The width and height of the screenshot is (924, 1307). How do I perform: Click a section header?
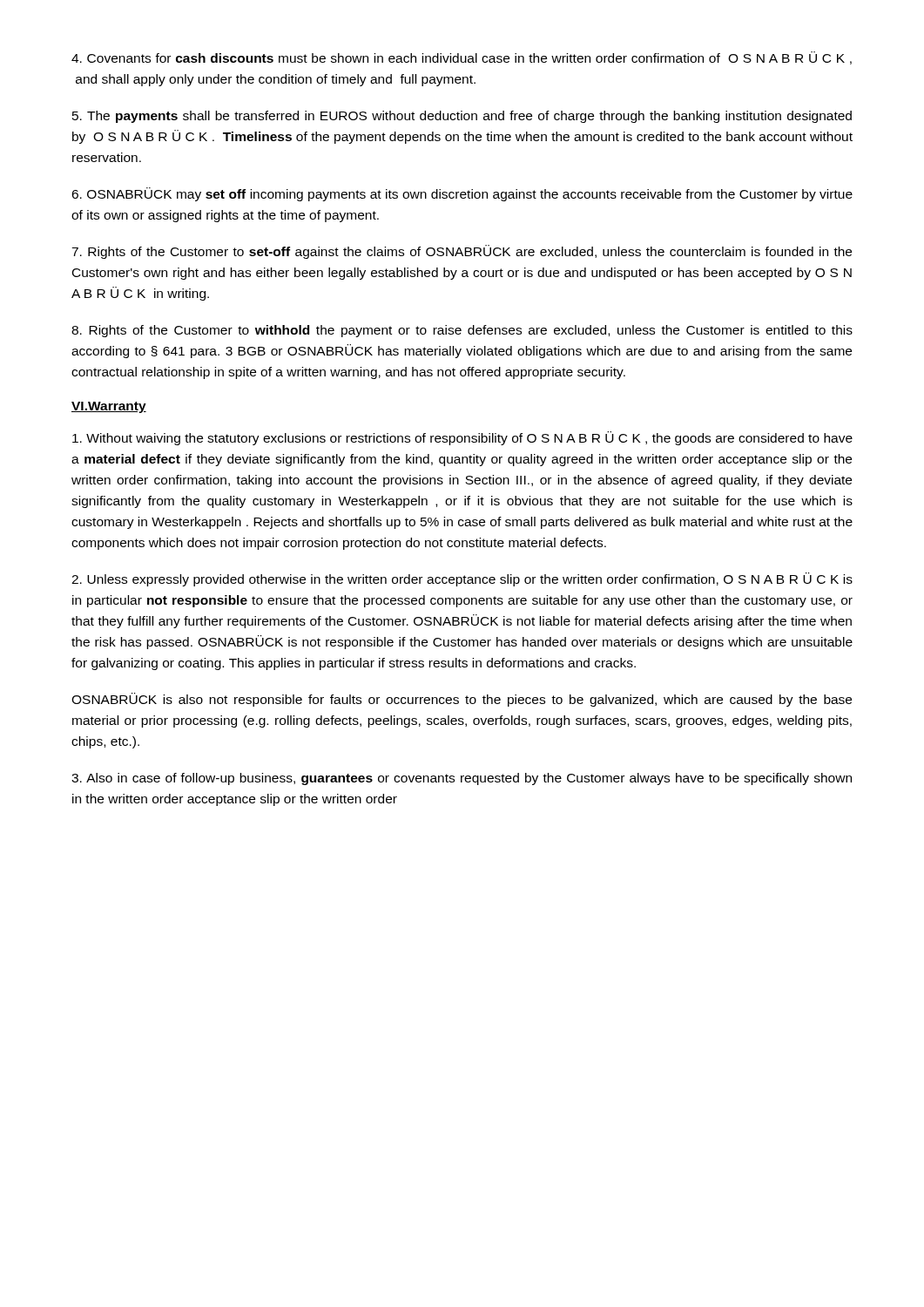tap(109, 406)
